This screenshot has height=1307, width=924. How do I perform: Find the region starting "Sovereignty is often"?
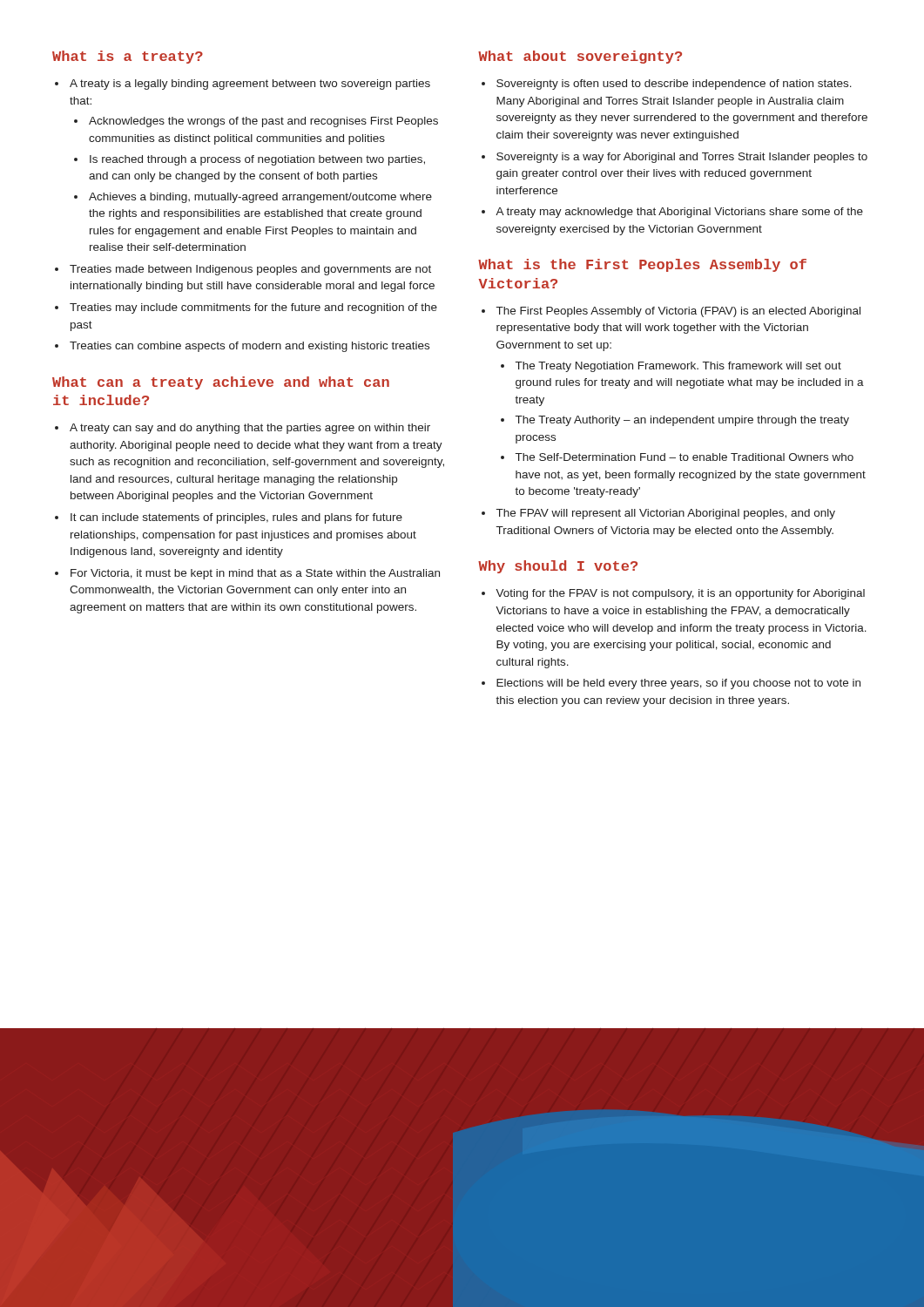pos(675,109)
